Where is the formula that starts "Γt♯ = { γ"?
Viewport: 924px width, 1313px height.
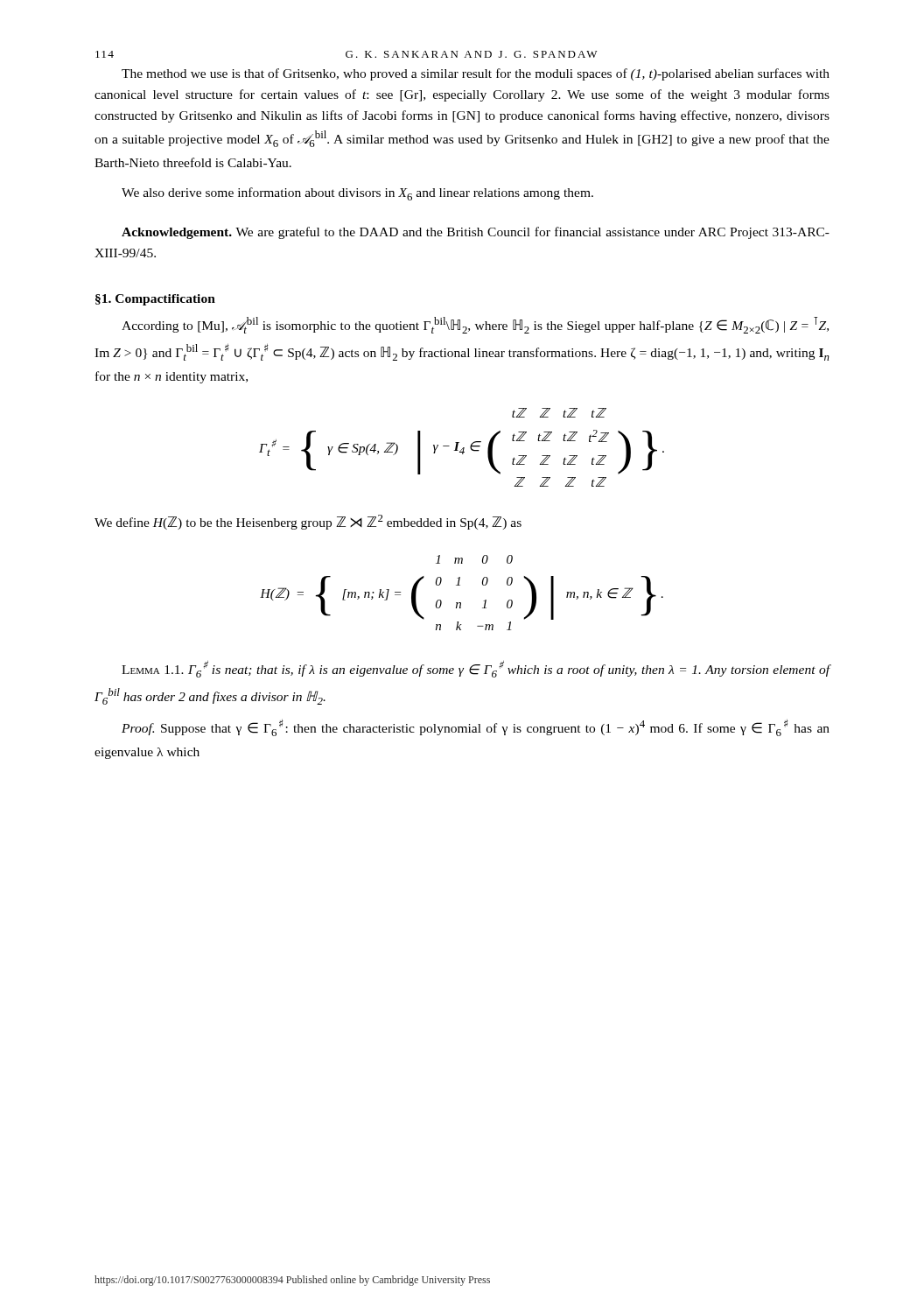[462, 448]
